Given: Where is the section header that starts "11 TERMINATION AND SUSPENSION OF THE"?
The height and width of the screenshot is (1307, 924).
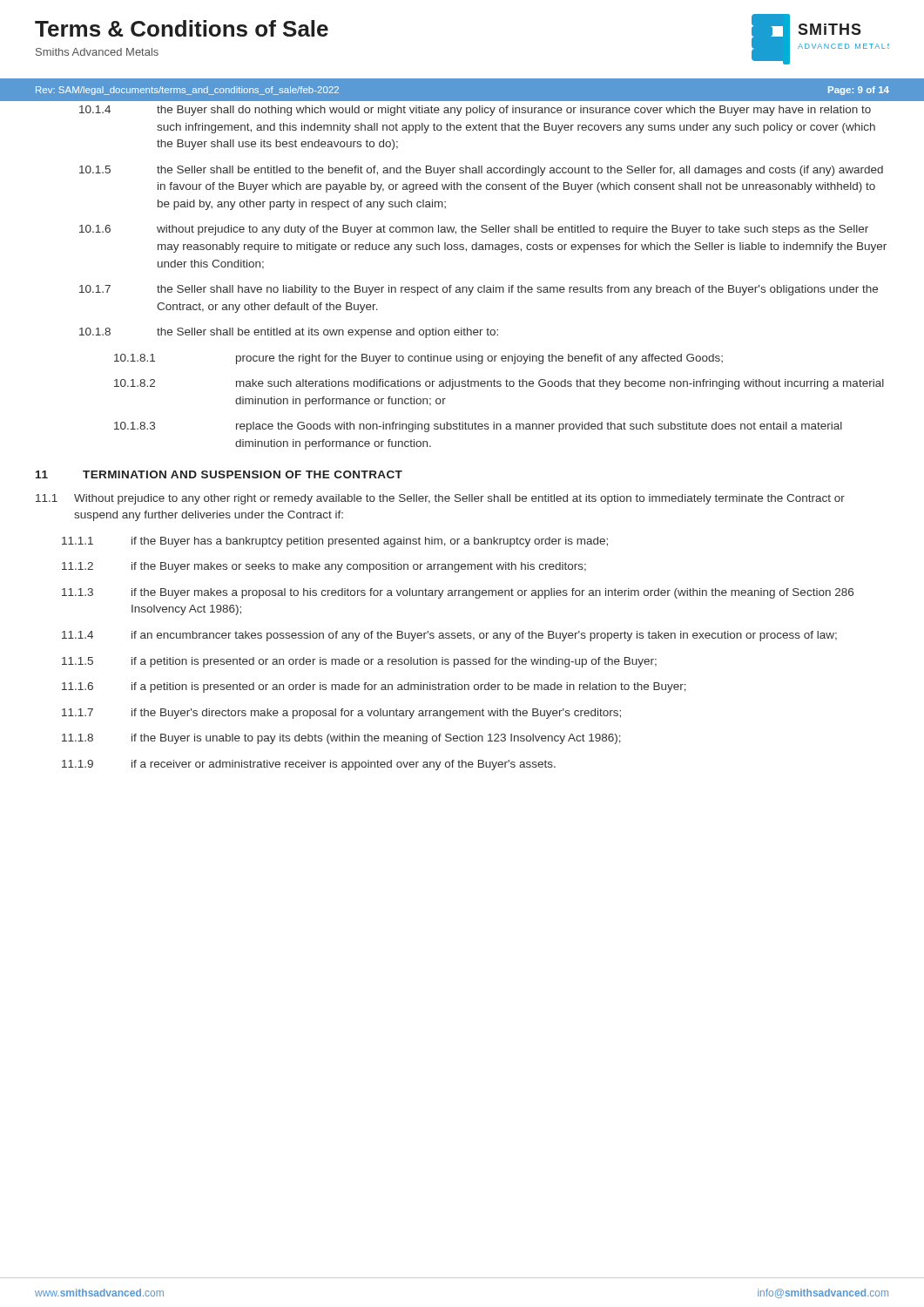Looking at the screenshot, I should coord(219,474).
